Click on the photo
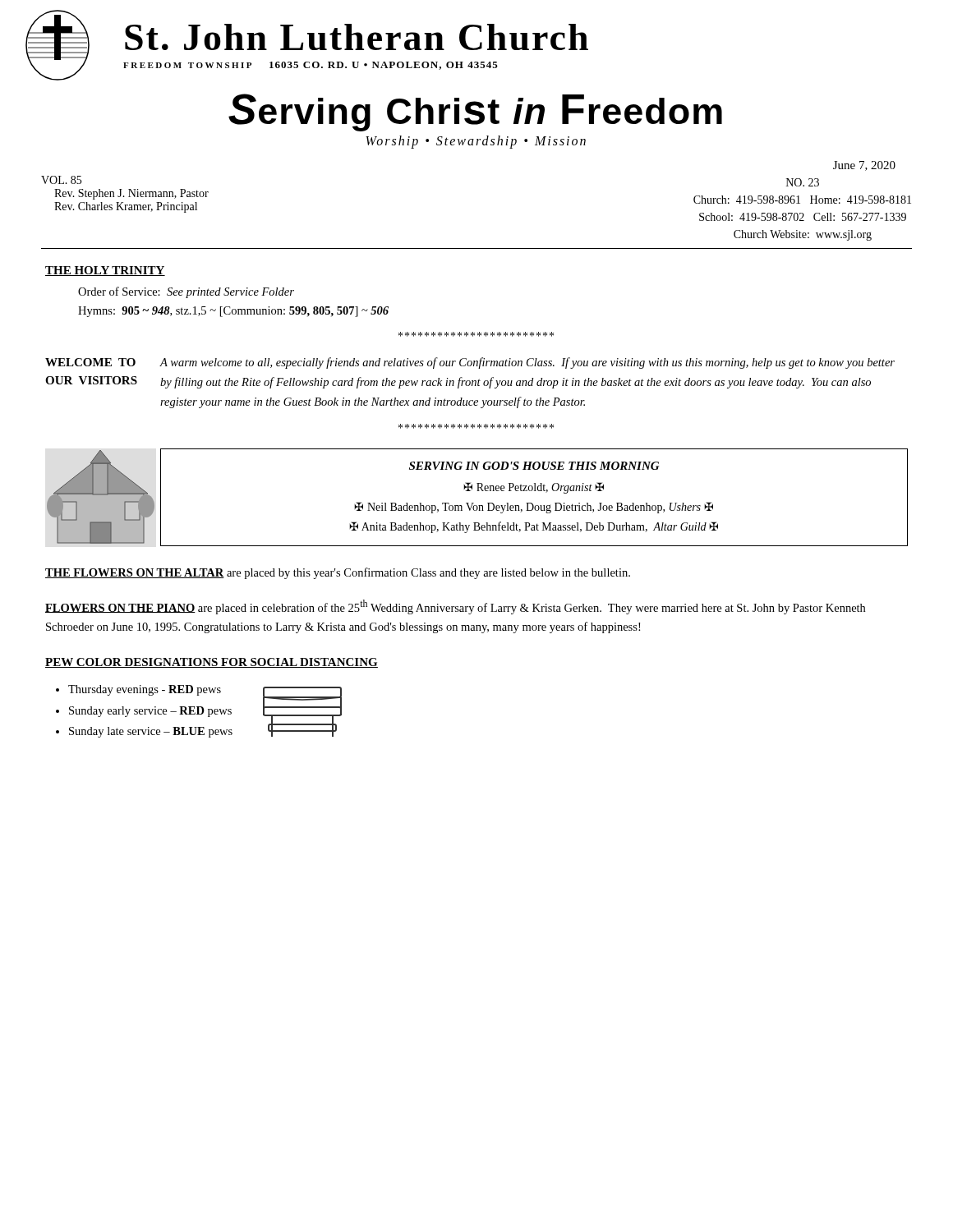 [x=103, y=499]
